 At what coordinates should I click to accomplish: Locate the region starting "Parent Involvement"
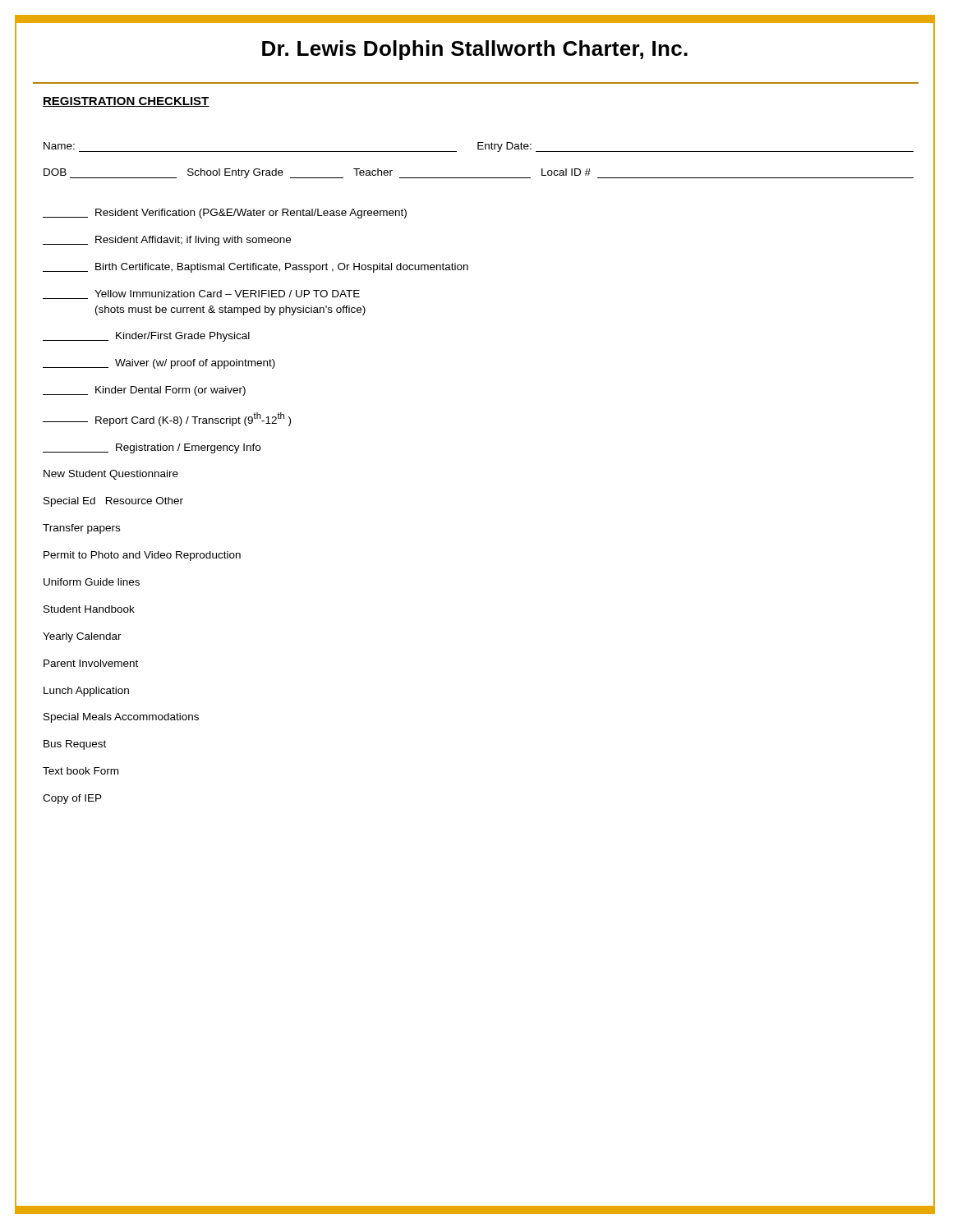pos(90,664)
